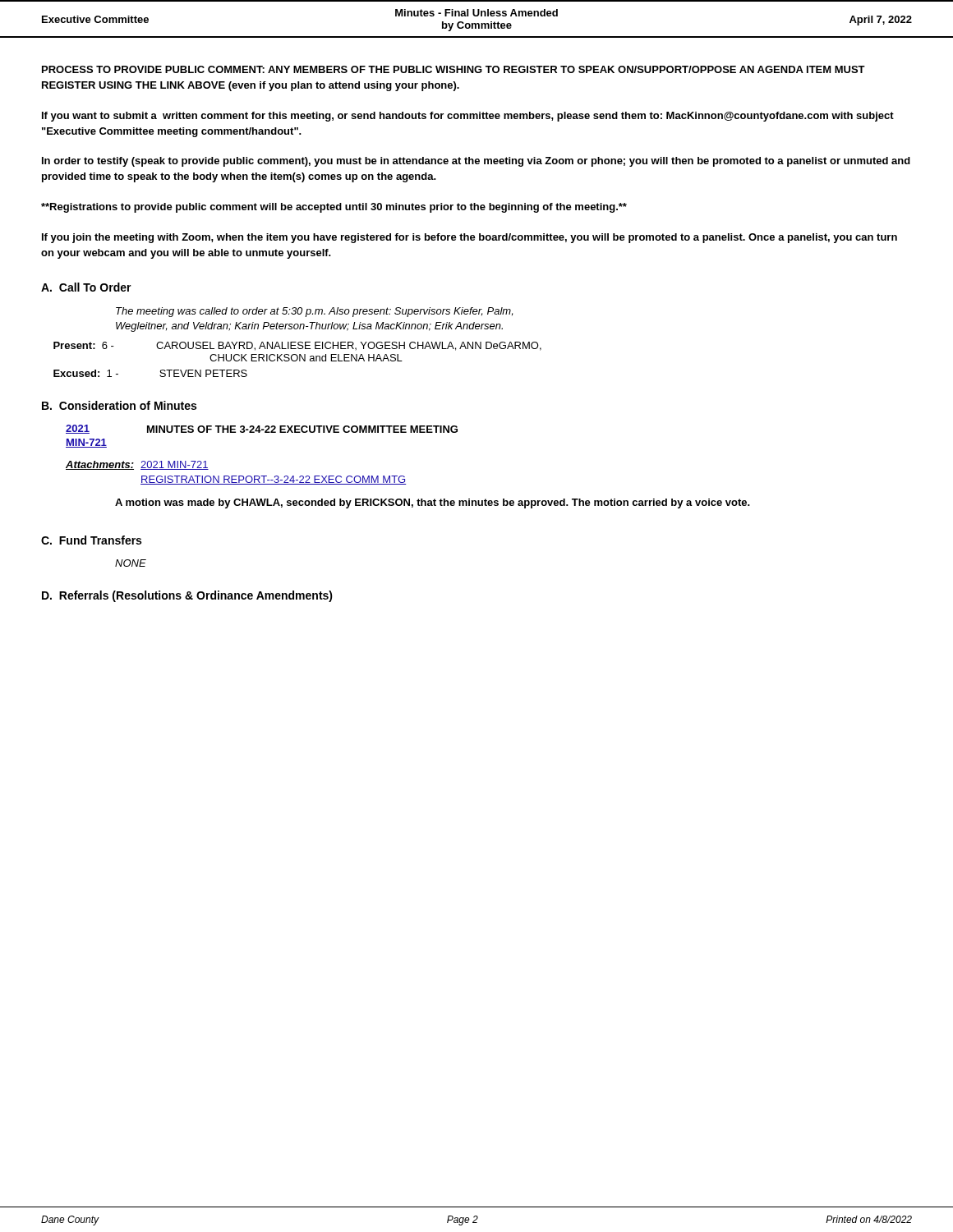Find the text block that reads "Present: 6 - CAROUSEL"
Viewport: 953px width, 1232px height.
pyautogui.click(x=291, y=352)
